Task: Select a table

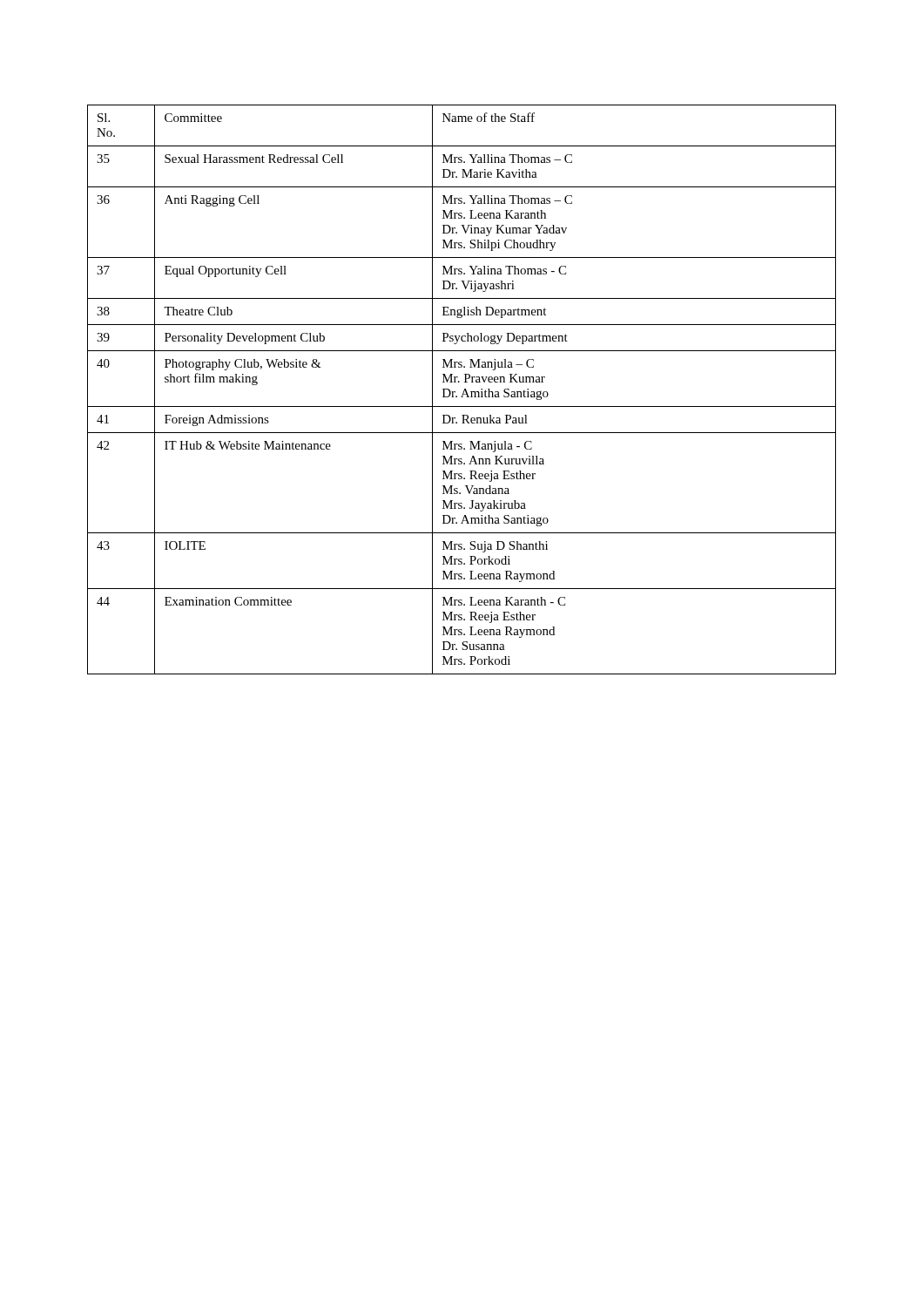Action: tap(462, 389)
